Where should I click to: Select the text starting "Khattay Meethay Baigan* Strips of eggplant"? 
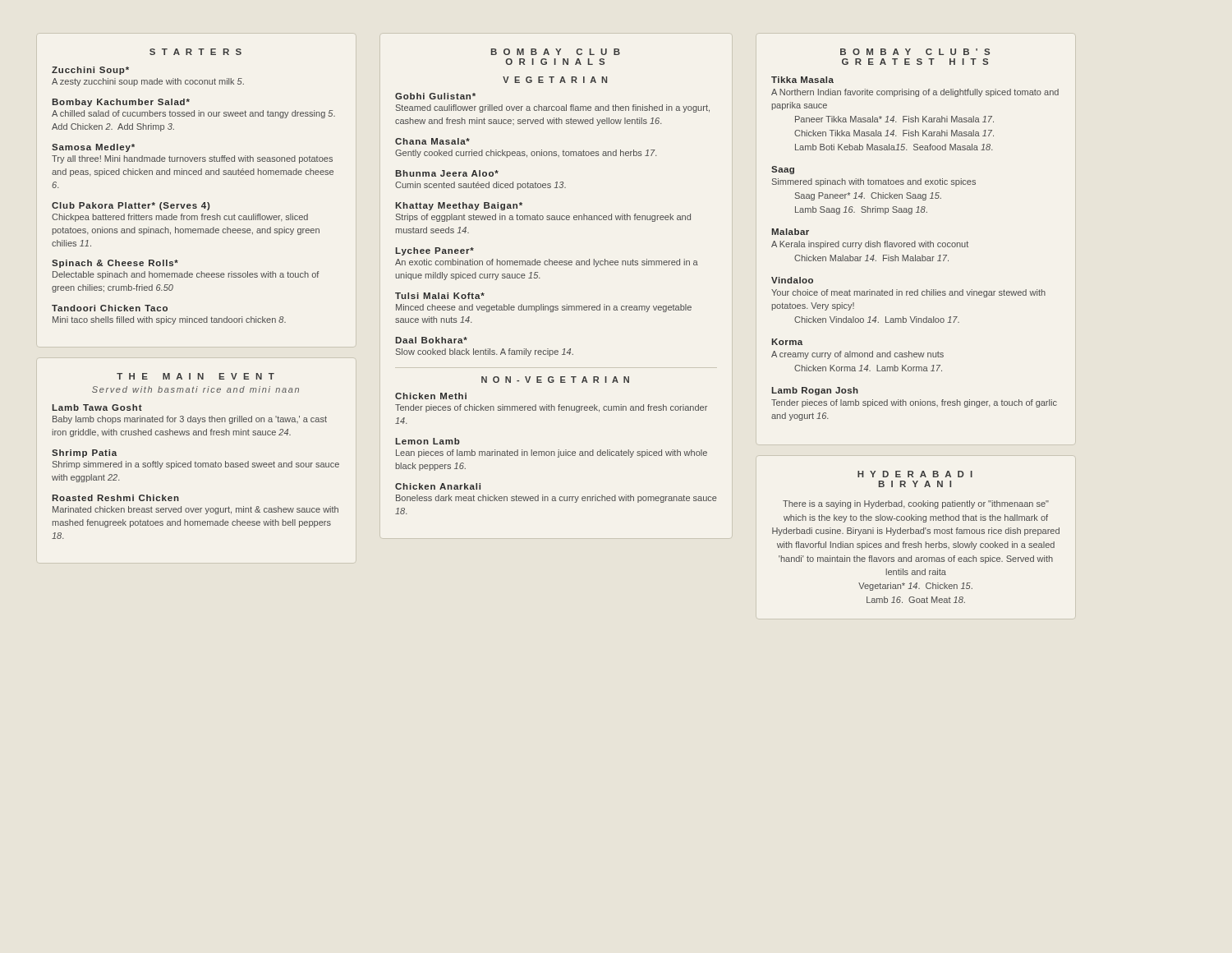click(x=556, y=219)
